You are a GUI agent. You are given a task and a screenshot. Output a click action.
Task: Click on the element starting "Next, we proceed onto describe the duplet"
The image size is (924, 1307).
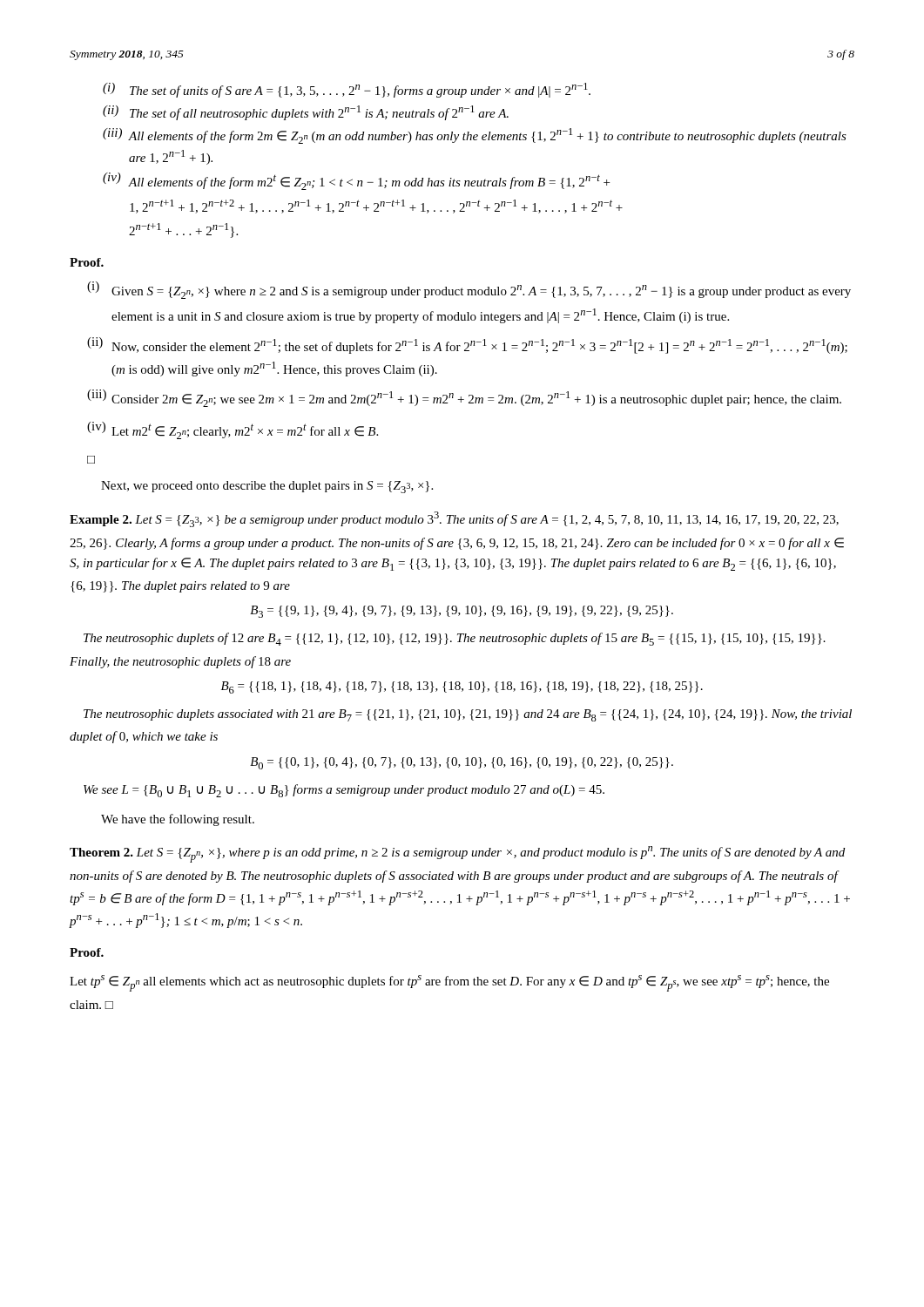pyautogui.click(x=267, y=487)
